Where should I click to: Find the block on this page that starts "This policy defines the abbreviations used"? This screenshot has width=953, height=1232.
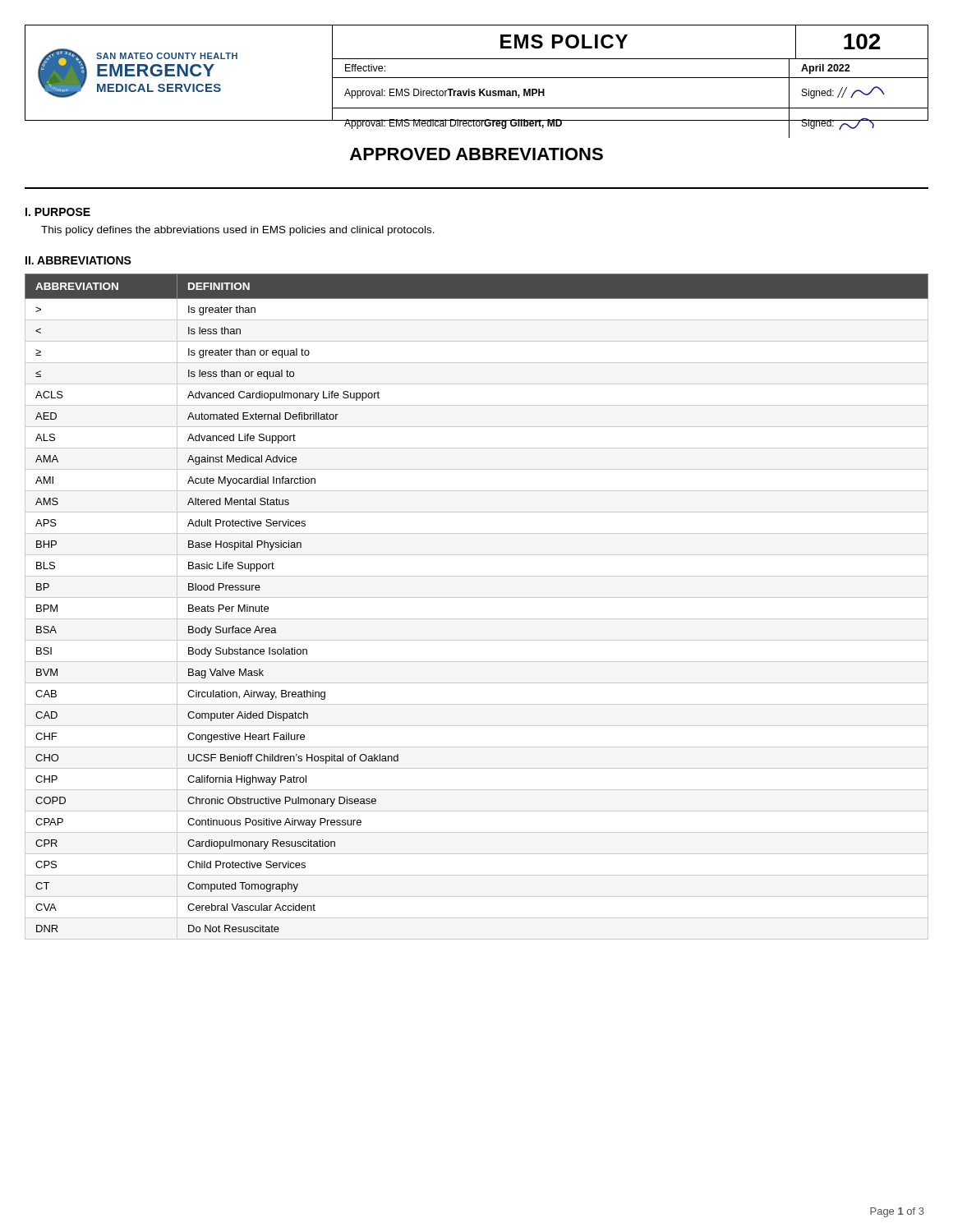point(238,230)
